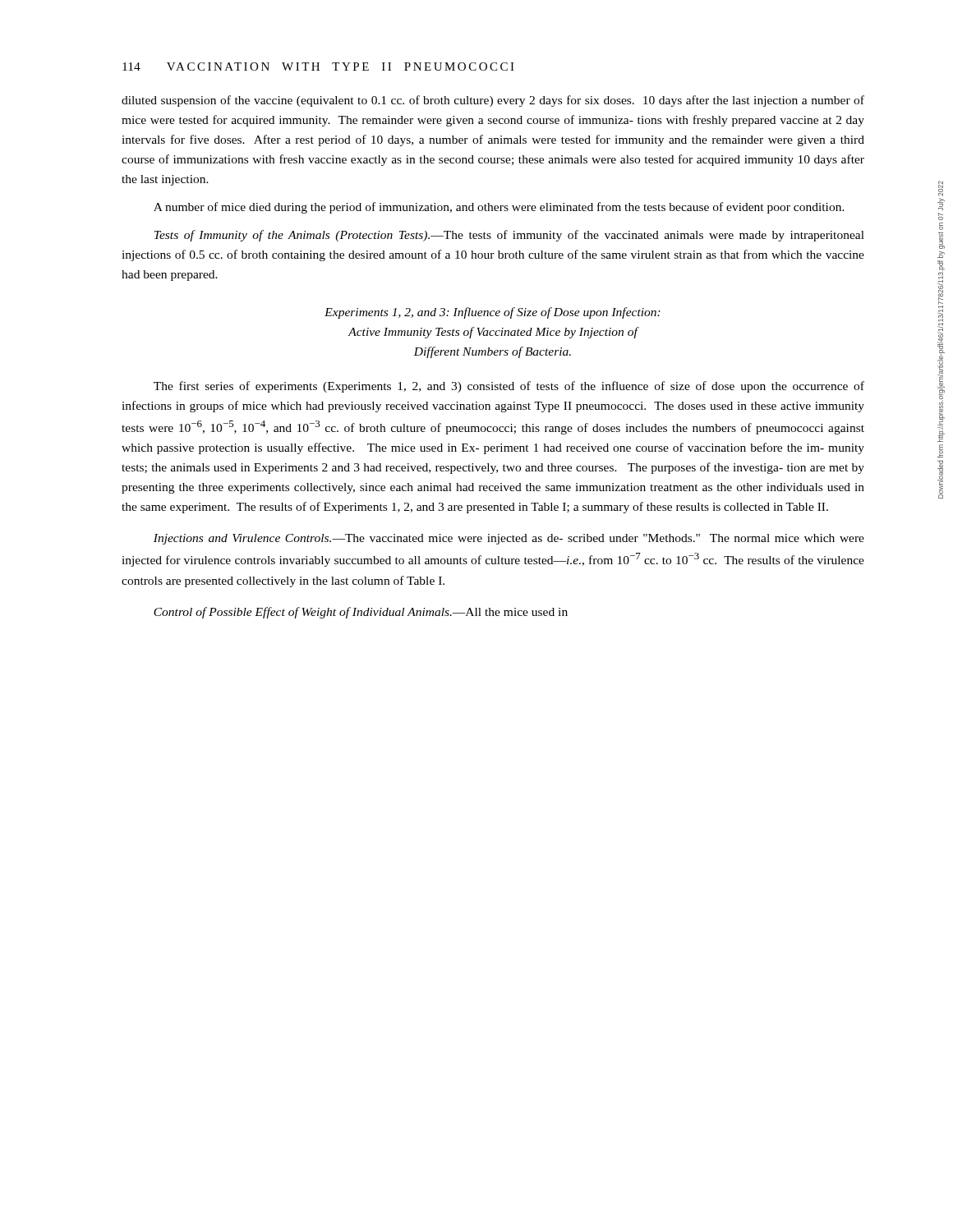Navigate to the passage starting "Experiments 1, 2, and 3: Influence of Size"
The height and width of the screenshot is (1232, 953).
click(493, 332)
